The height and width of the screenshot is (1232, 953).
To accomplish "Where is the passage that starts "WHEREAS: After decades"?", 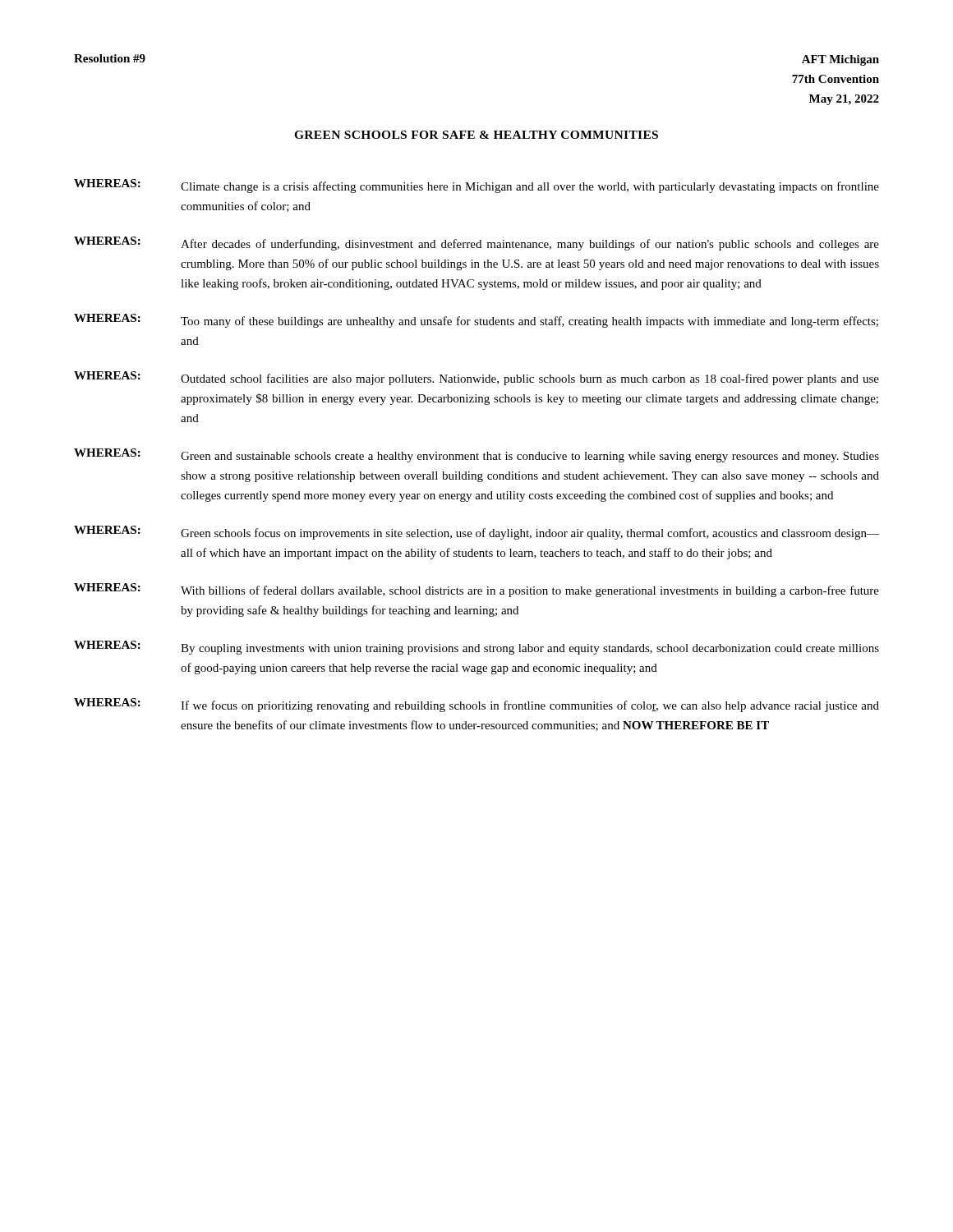I will pos(476,264).
